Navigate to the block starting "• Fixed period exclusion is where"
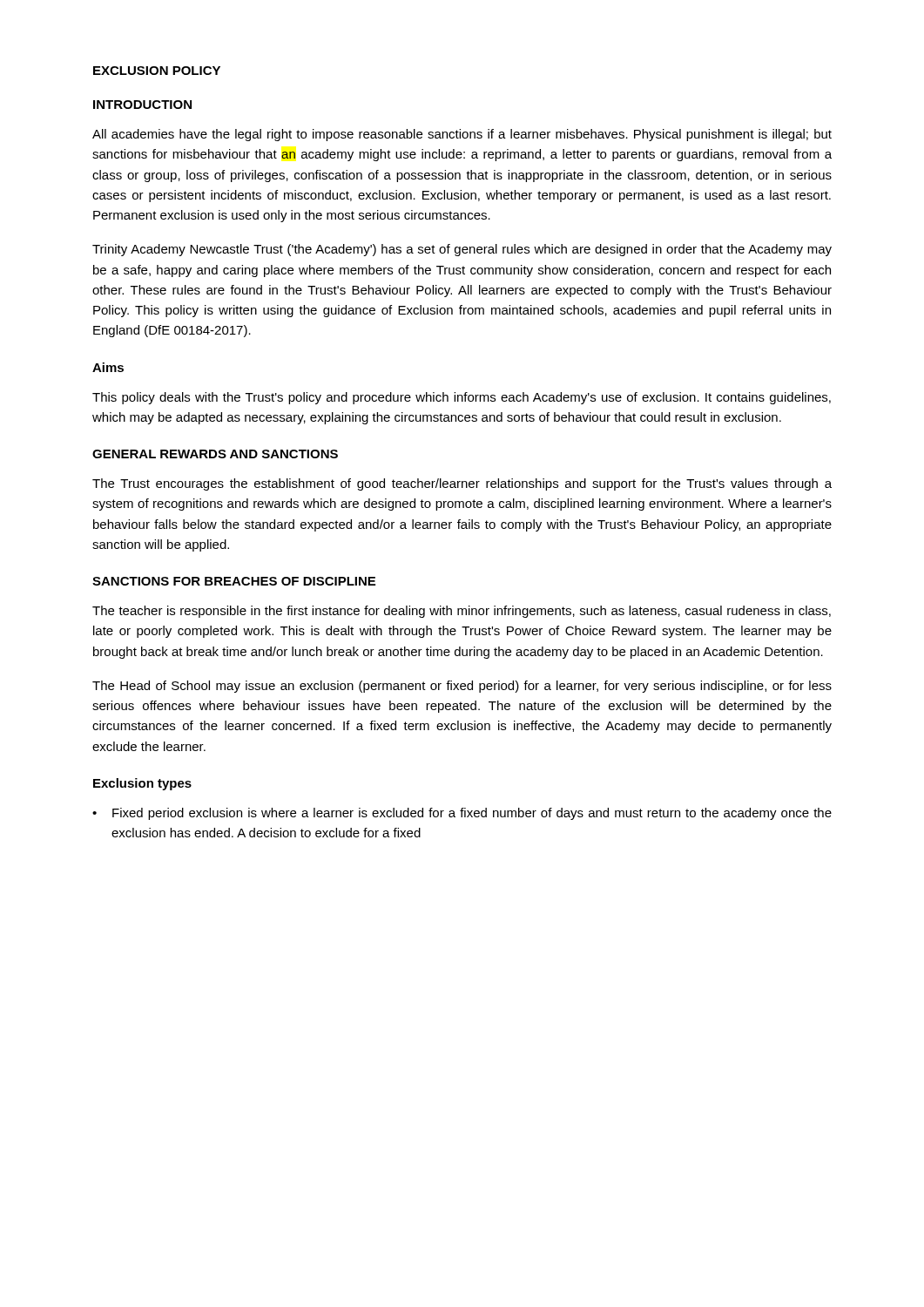The width and height of the screenshot is (924, 1307). click(x=462, y=822)
